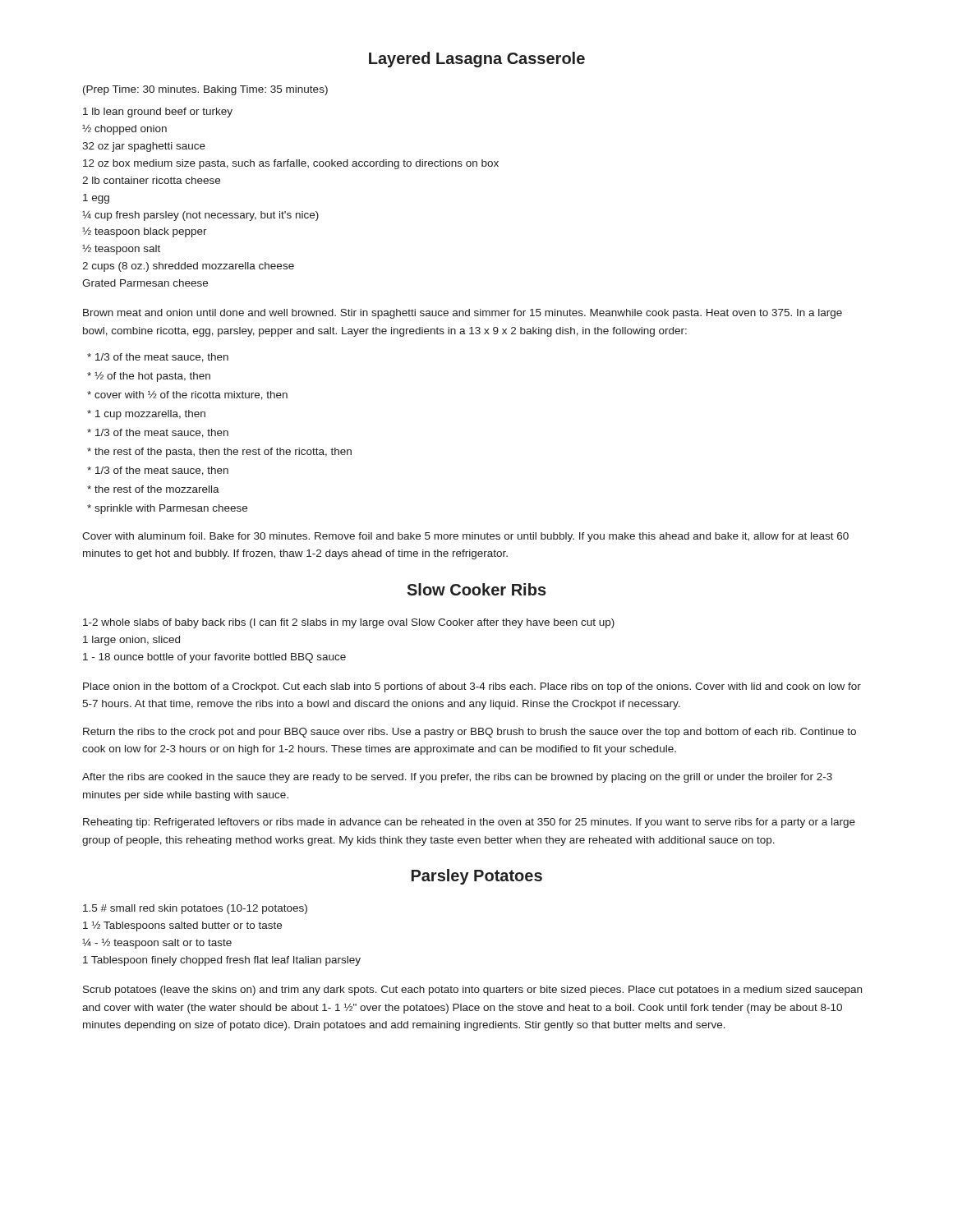The height and width of the screenshot is (1232, 953).
Task: Click on the region starting "cover with ½ of the"
Action: pos(187,395)
